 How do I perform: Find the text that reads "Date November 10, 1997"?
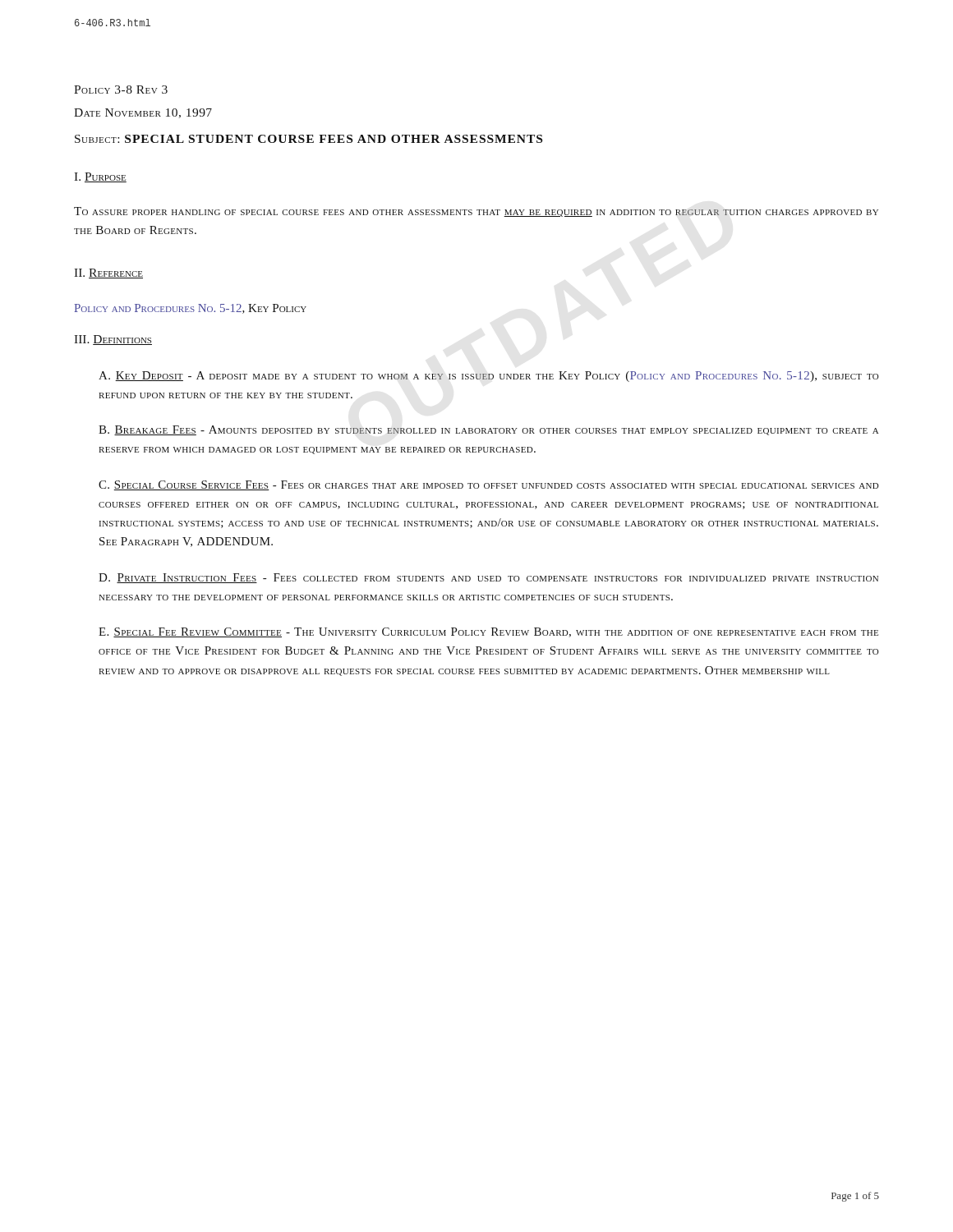pos(143,112)
